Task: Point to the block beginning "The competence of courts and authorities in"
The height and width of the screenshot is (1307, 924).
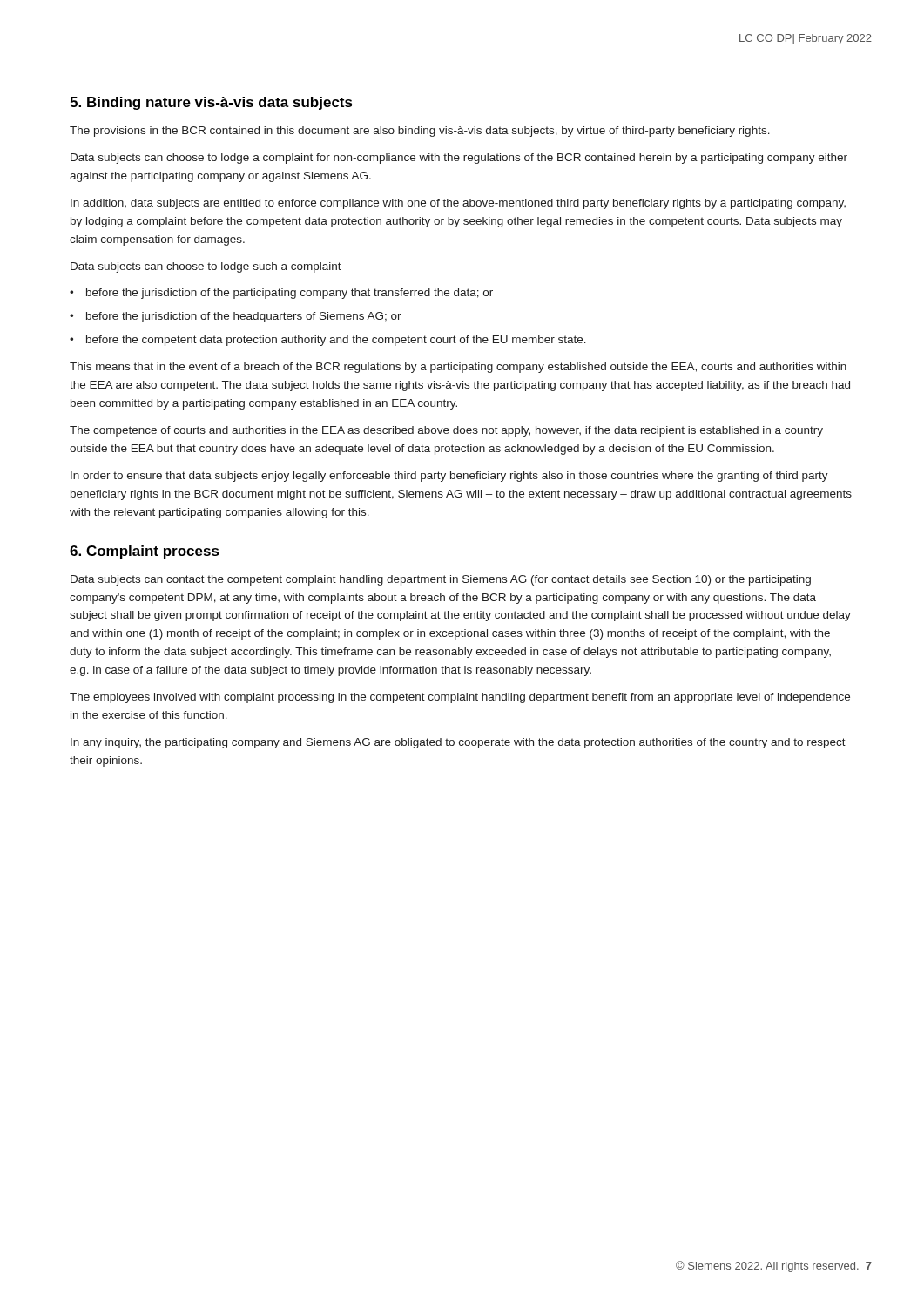Action: (x=446, y=439)
